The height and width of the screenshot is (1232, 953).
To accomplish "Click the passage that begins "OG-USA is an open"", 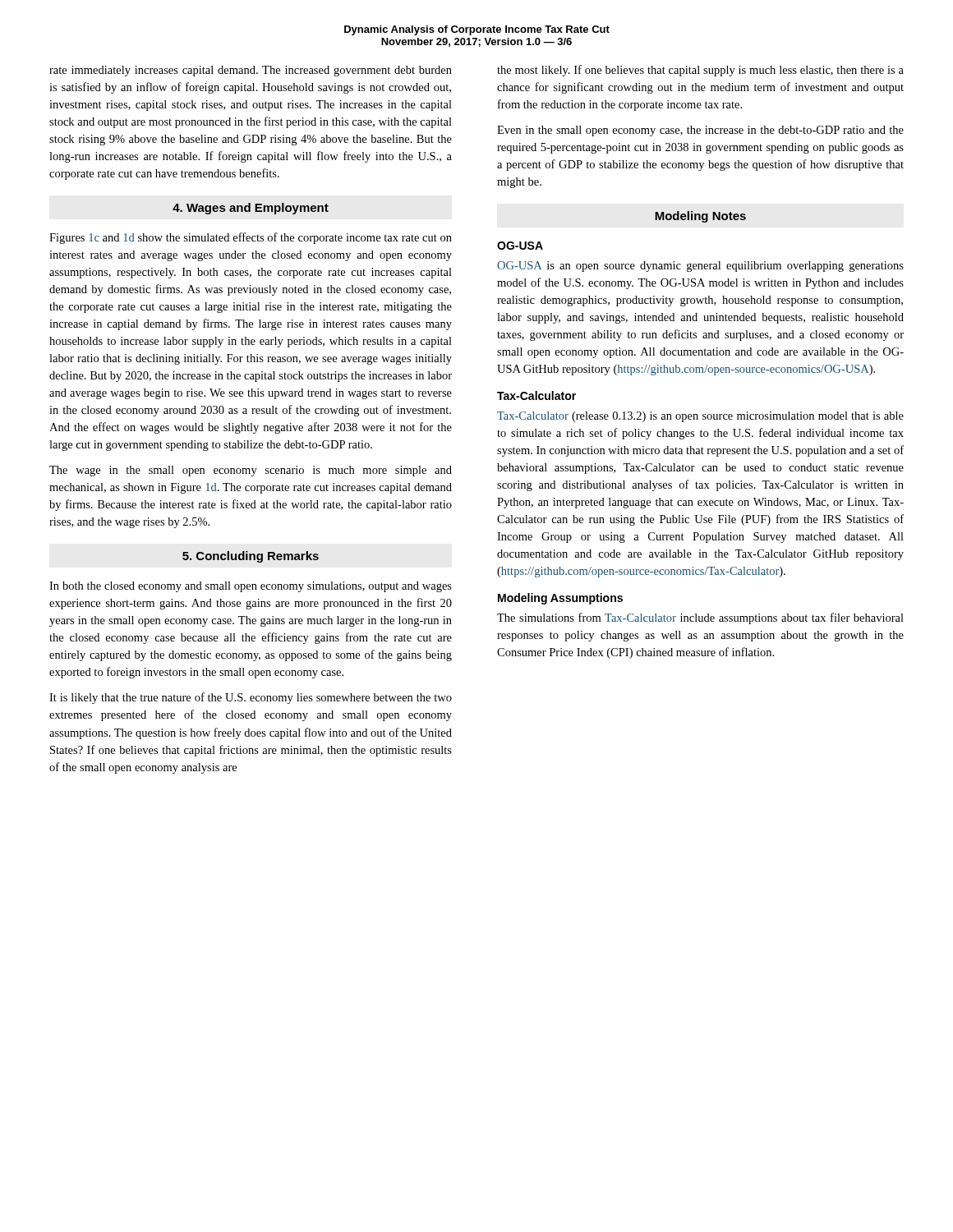I will [700, 318].
